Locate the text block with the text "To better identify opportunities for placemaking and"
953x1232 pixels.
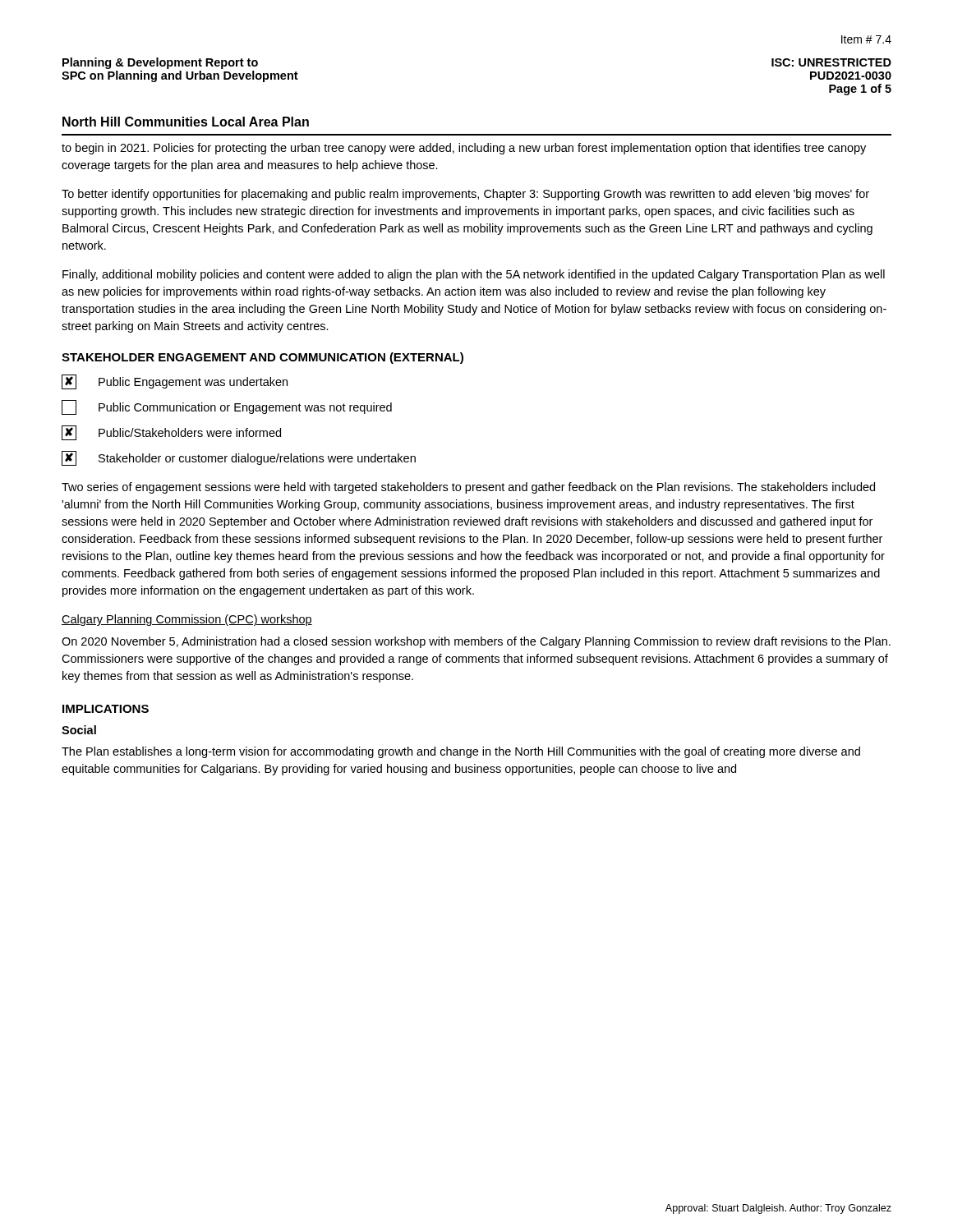[x=467, y=220]
